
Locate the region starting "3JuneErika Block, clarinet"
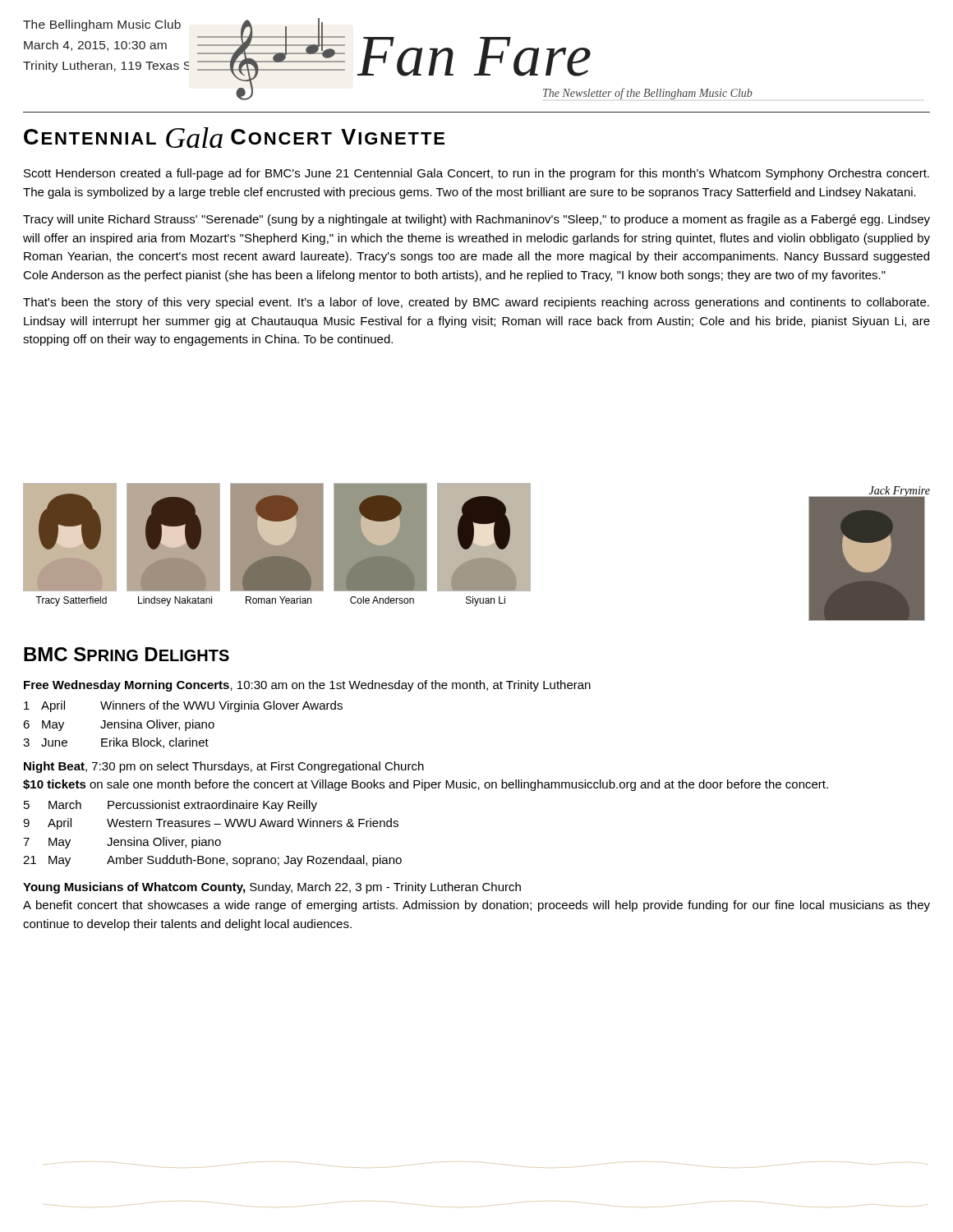click(x=116, y=743)
